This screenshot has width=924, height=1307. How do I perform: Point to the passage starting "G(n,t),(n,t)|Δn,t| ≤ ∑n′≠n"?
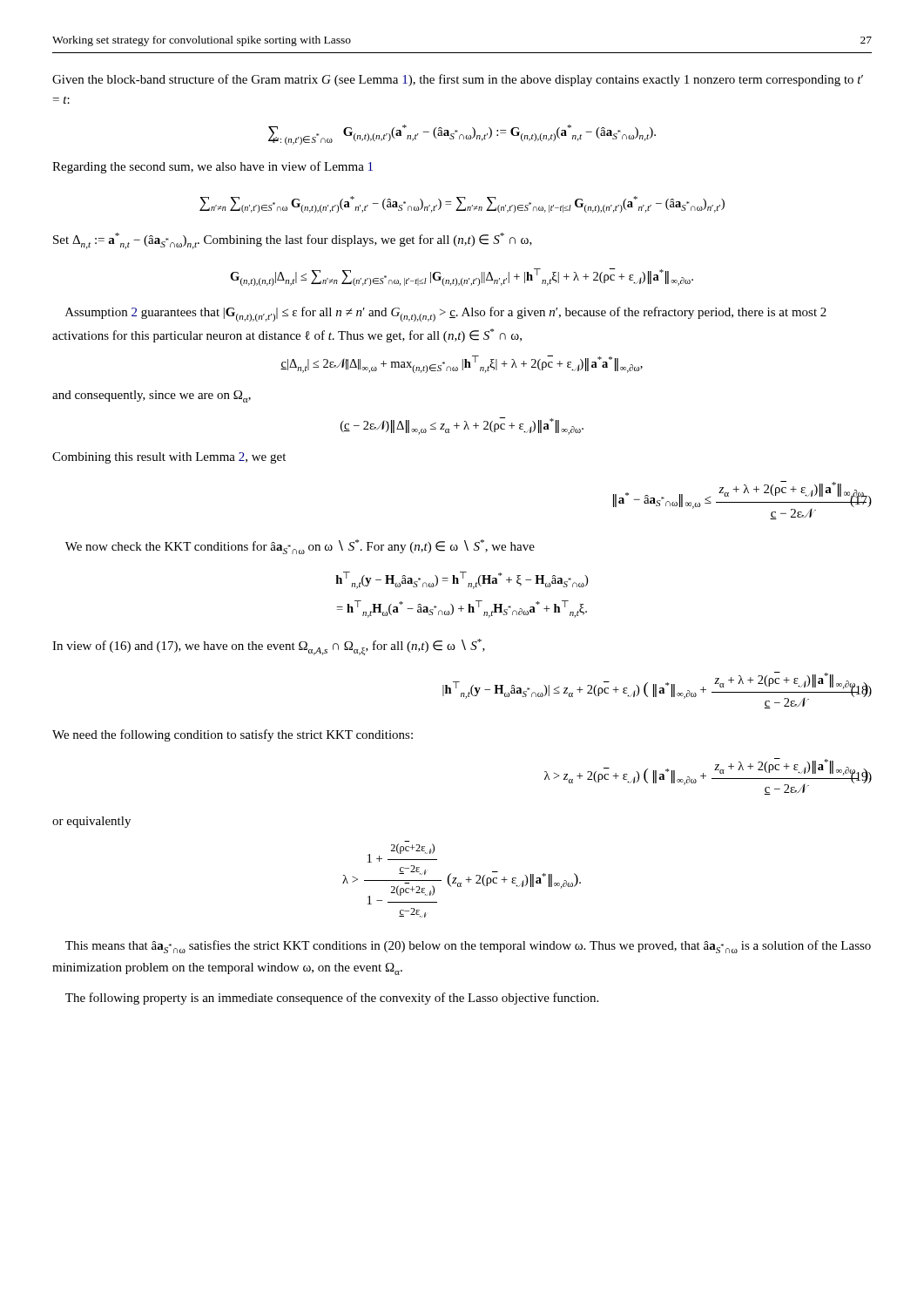tap(462, 276)
